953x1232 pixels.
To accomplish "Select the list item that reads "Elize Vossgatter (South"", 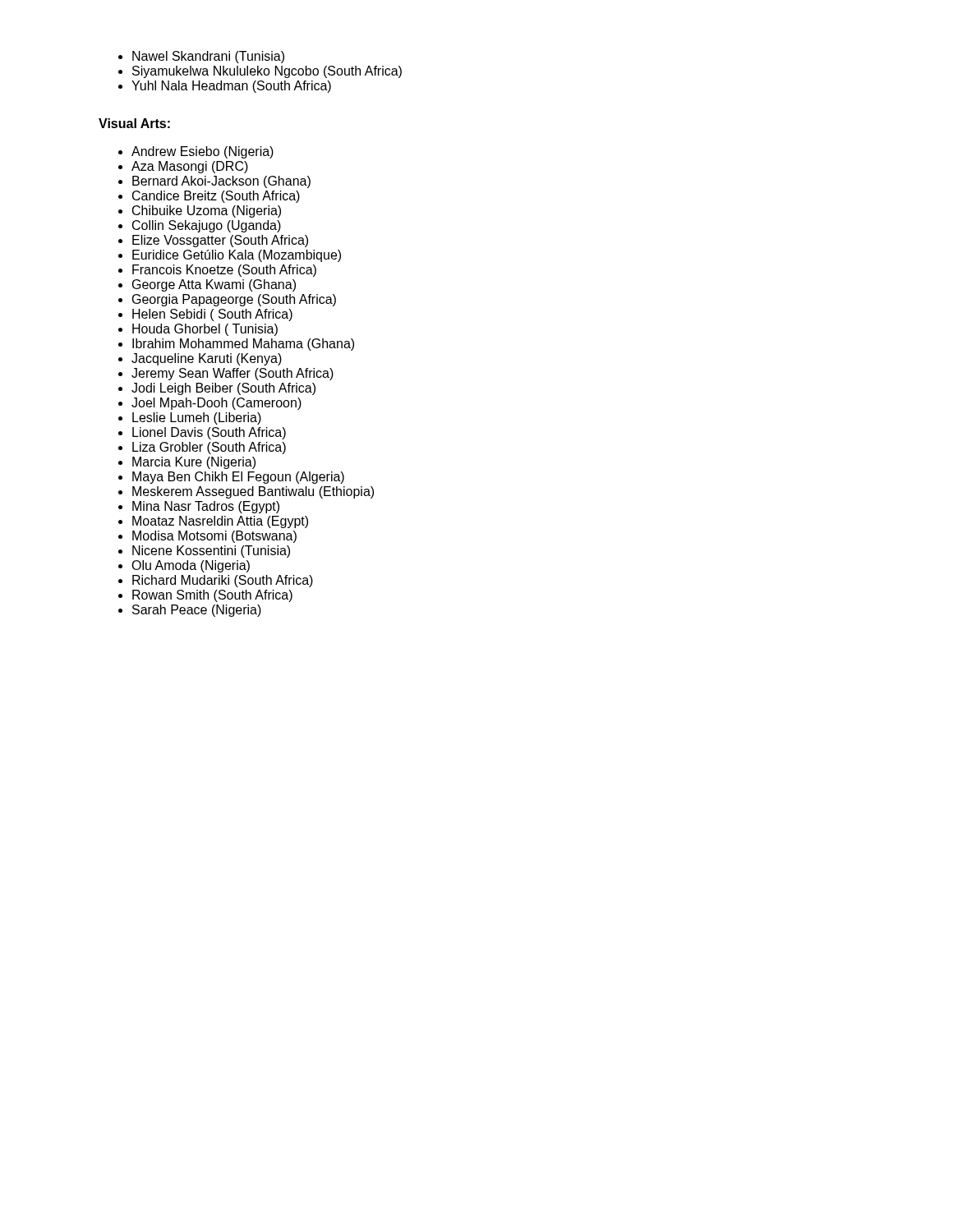I will pos(220,240).
